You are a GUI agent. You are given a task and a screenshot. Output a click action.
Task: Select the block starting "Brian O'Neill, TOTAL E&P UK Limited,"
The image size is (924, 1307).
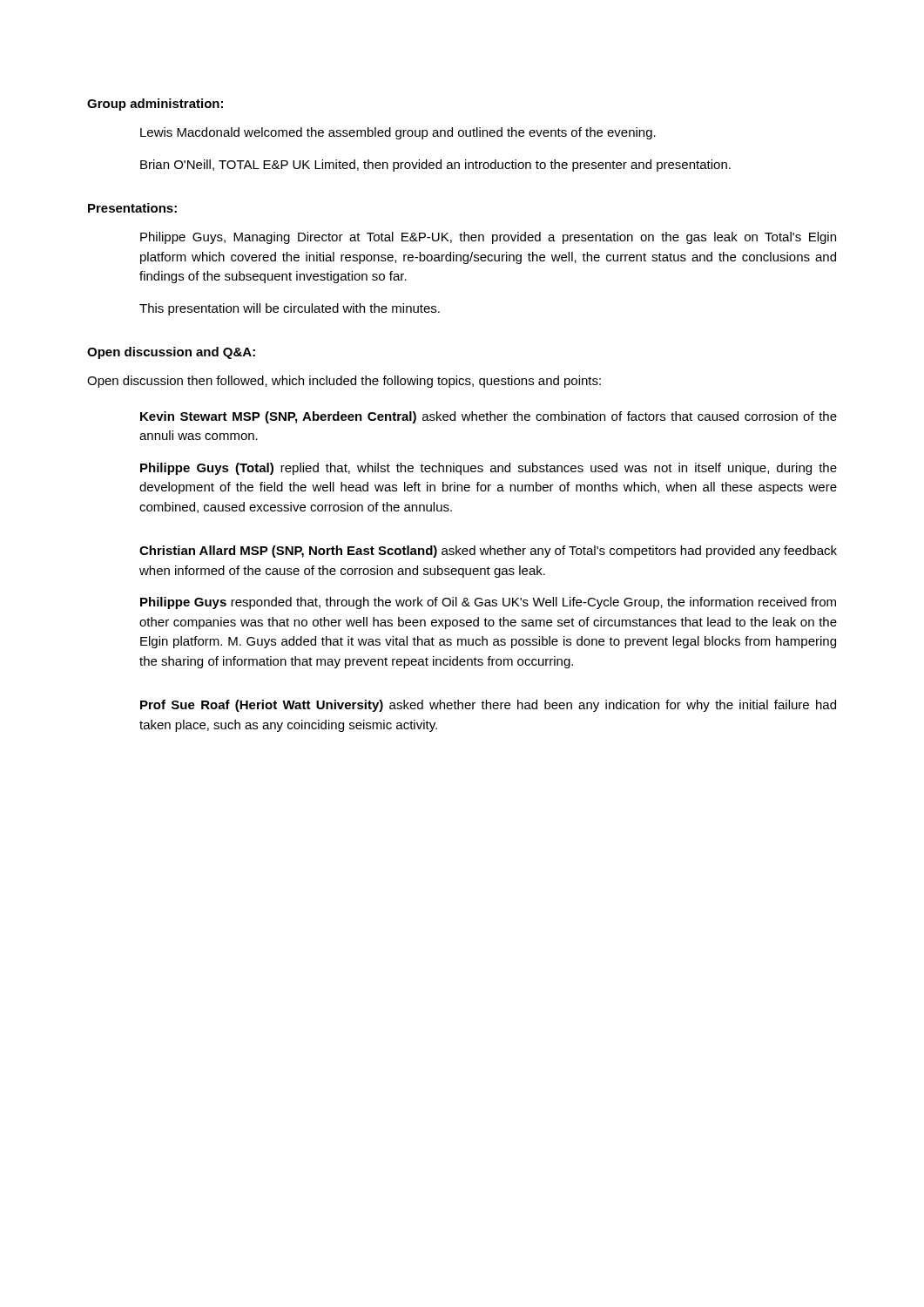pos(435,164)
